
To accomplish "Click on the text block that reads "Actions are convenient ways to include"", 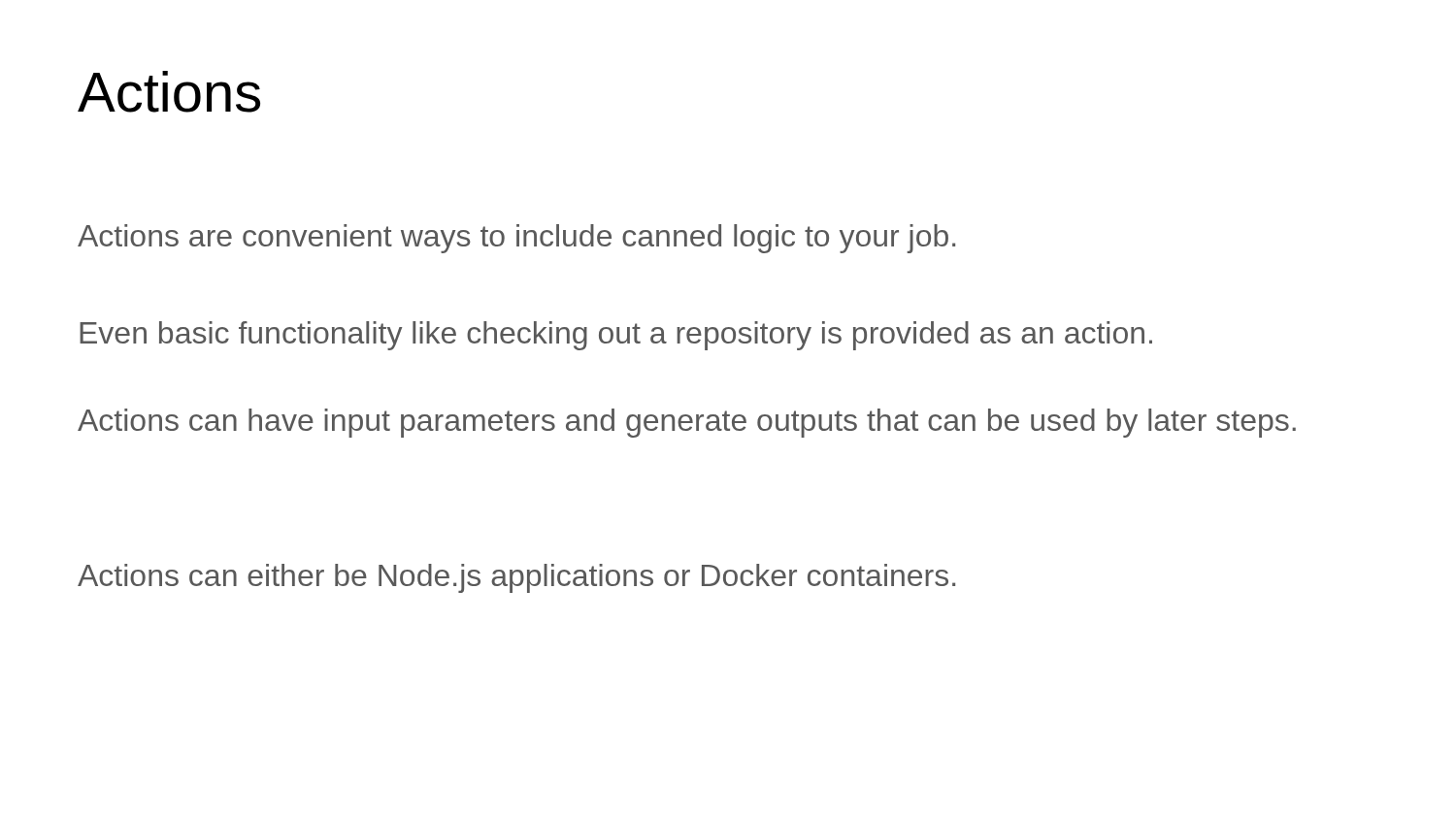I will coord(518,236).
